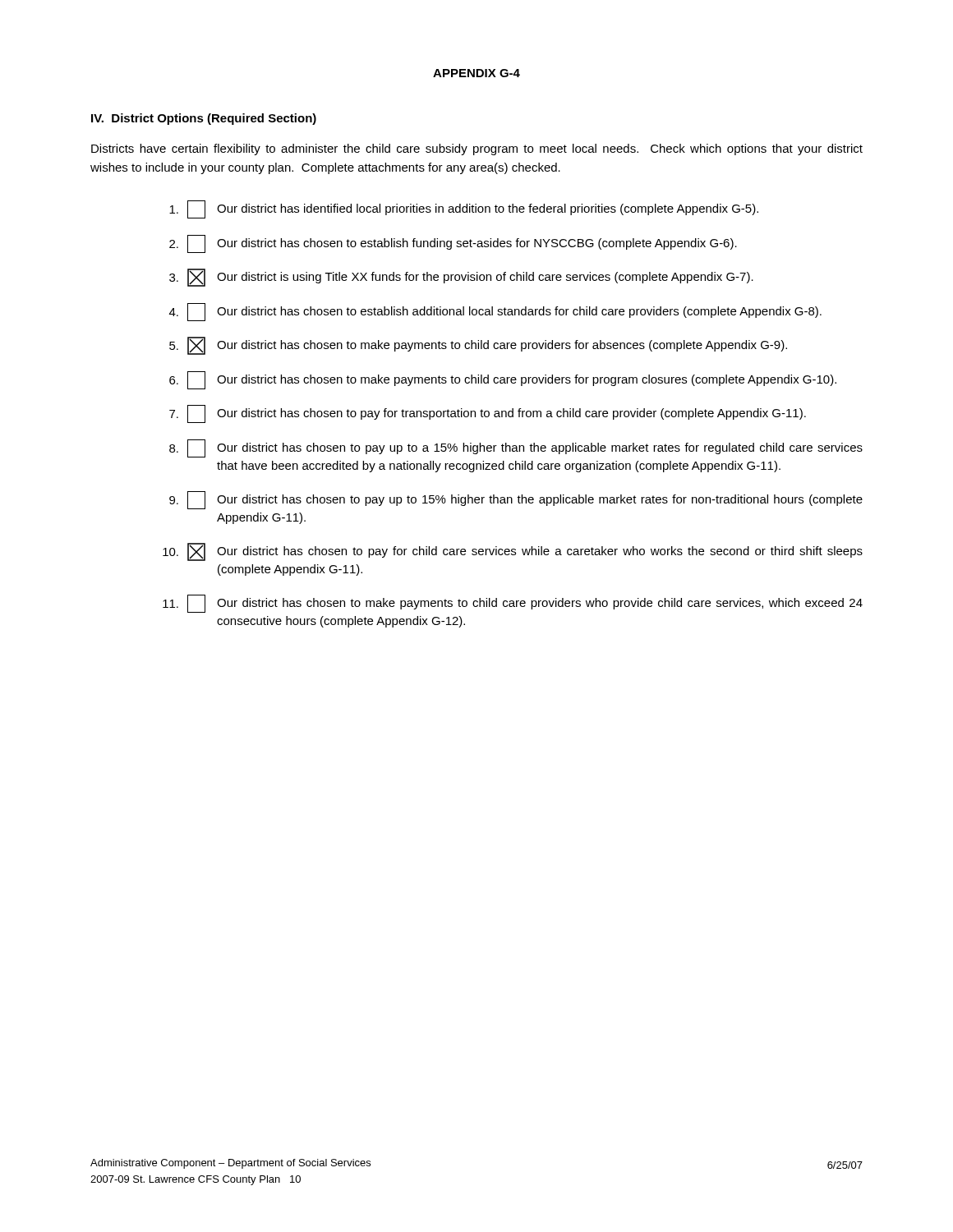Select the passage starting "5. Our district has"
The width and height of the screenshot is (953, 1232).
(x=501, y=346)
